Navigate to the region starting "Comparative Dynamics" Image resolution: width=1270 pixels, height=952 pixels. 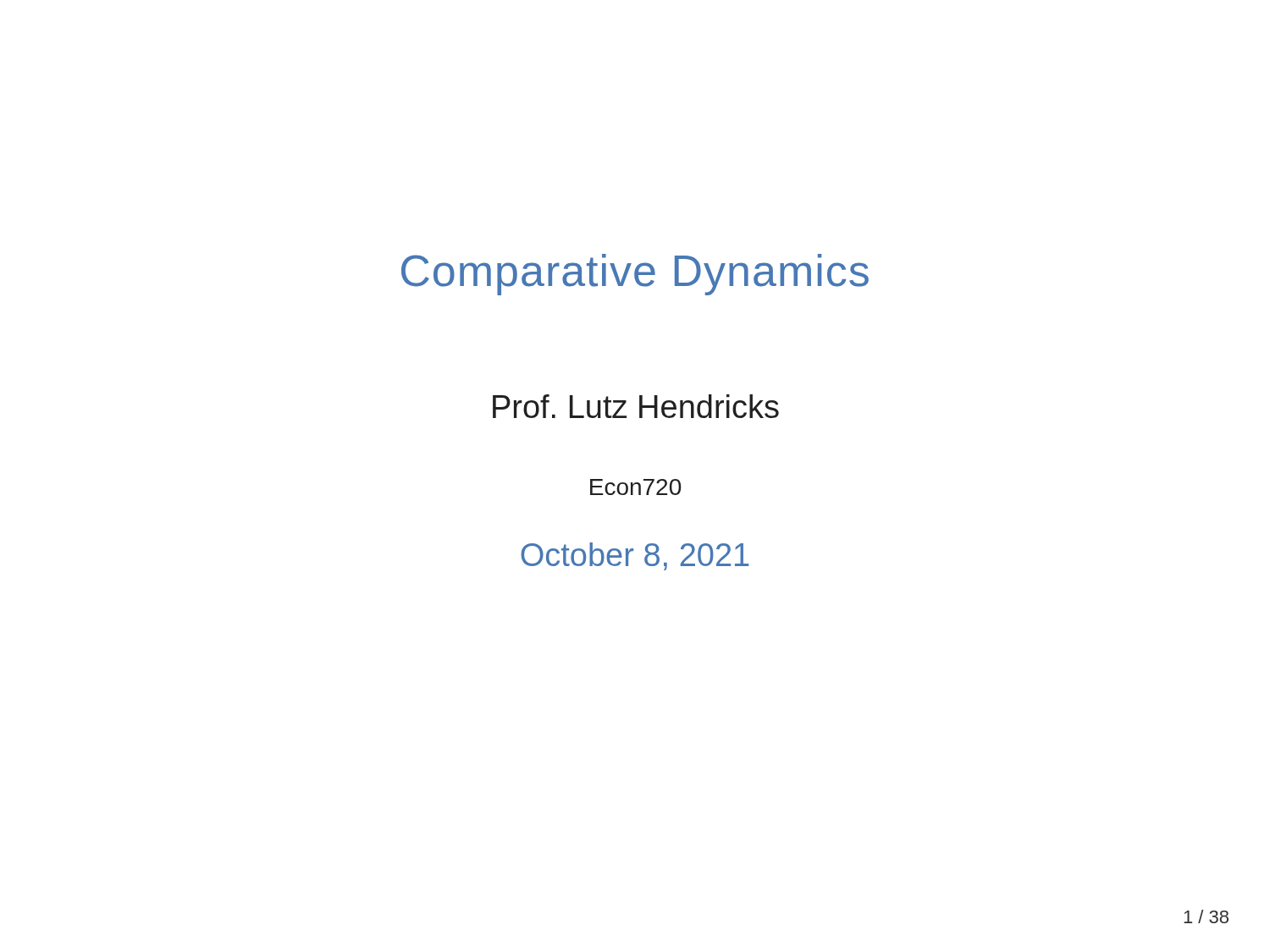coord(635,271)
